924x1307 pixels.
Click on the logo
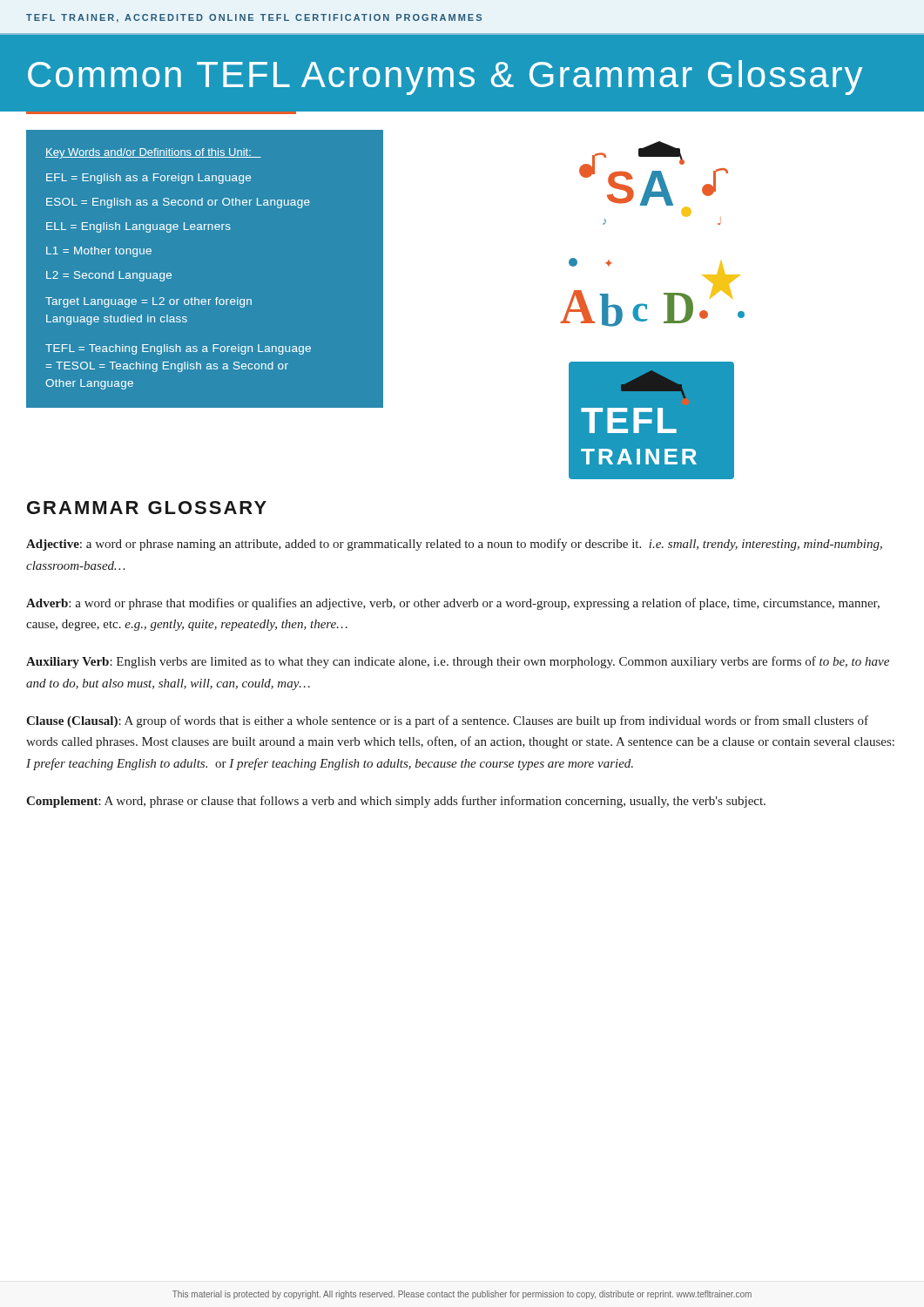coord(651,420)
